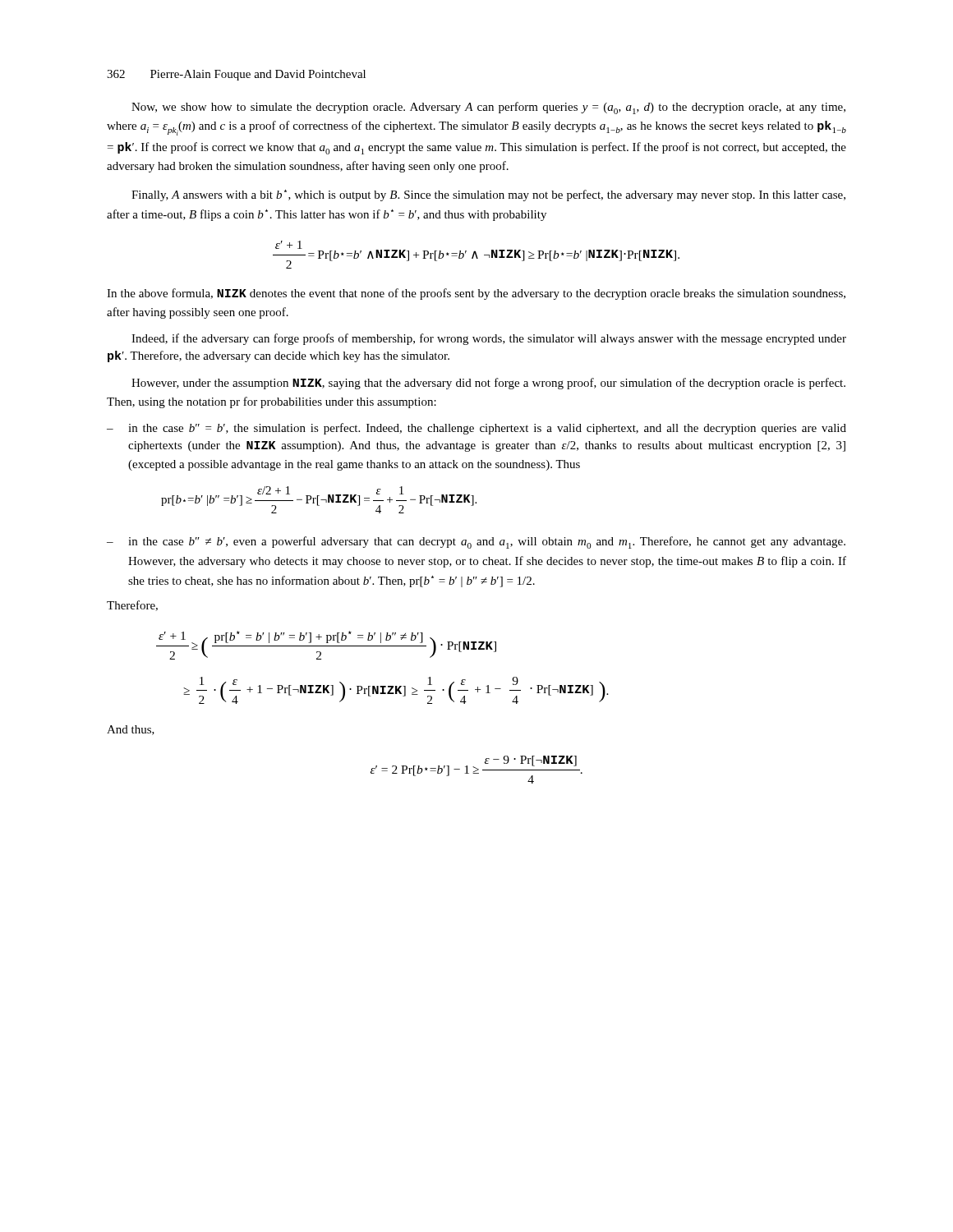Image resolution: width=953 pixels, height=1232 pixels.
Task: Find the text starting "However, under the assumption NIZK, saying that the"
Action: [x=476, y=393]
